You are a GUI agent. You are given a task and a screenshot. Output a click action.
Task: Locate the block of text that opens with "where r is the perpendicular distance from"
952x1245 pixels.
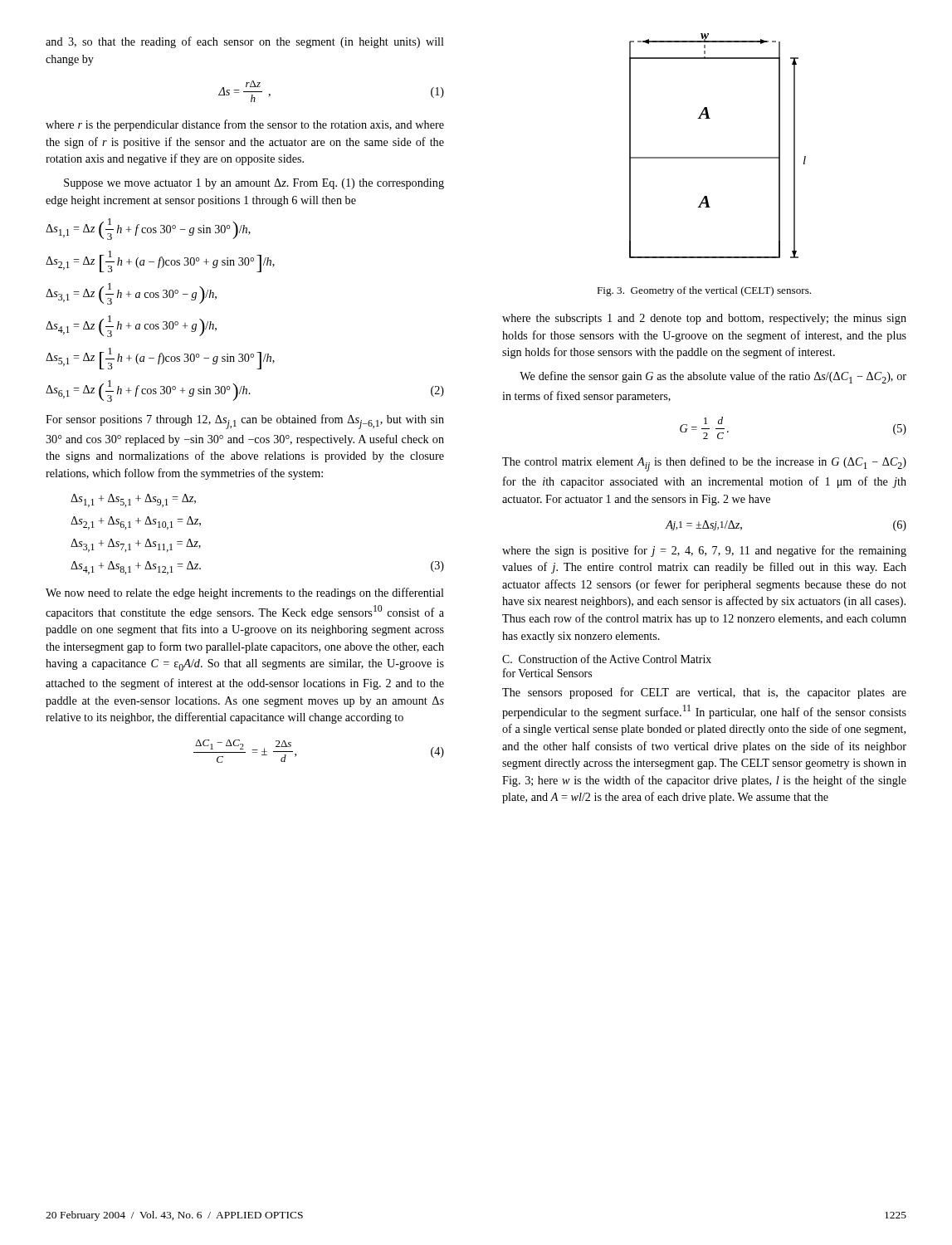[245, 162]
